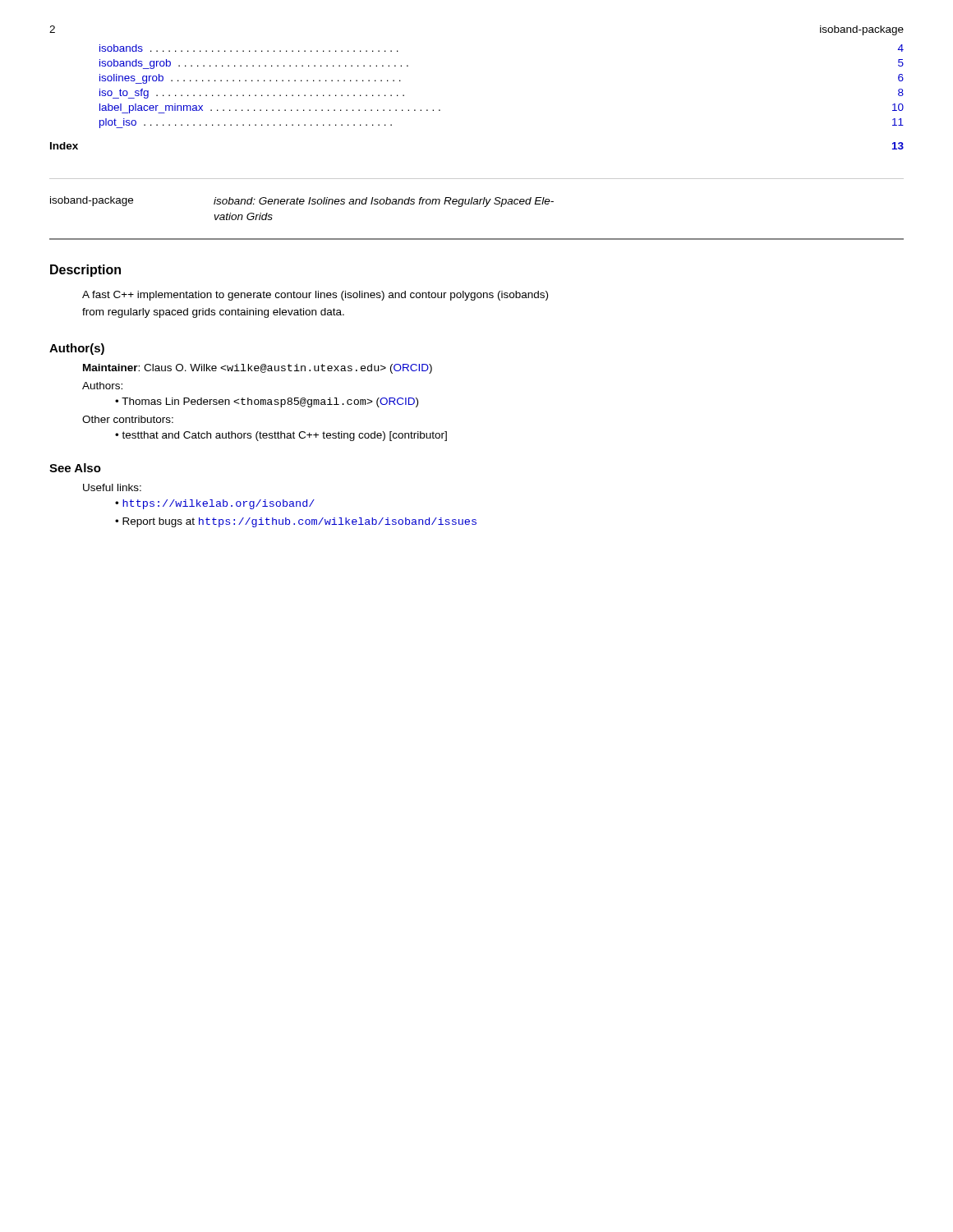
Task: Click on the list item that reads "Thomas Lin Pedersen (ORCID)"
Action: 270,402
